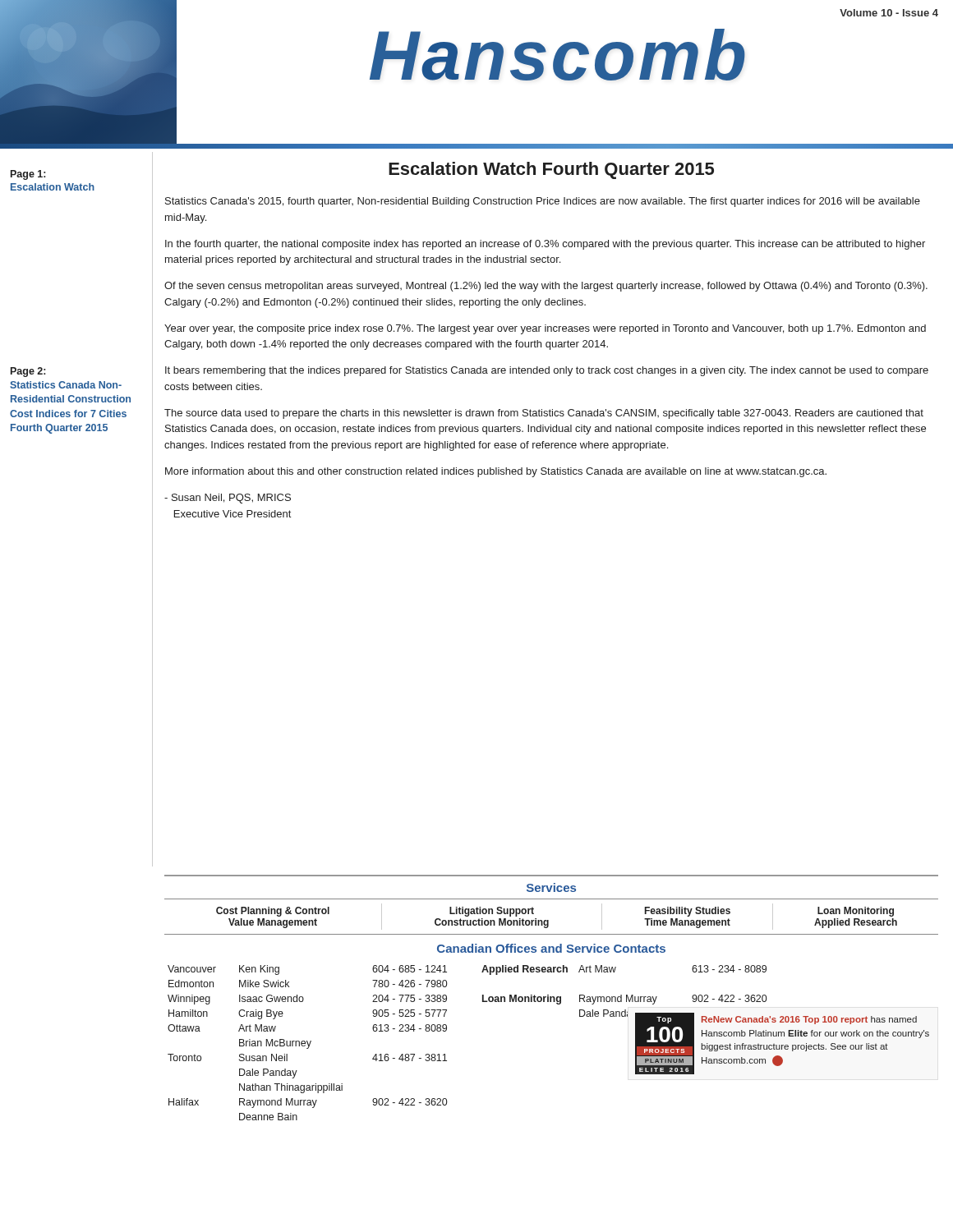Navigate to the text starting "Of the seven census"
Image resolution: width=953 pixels, height=1232 pixels.
546,294
